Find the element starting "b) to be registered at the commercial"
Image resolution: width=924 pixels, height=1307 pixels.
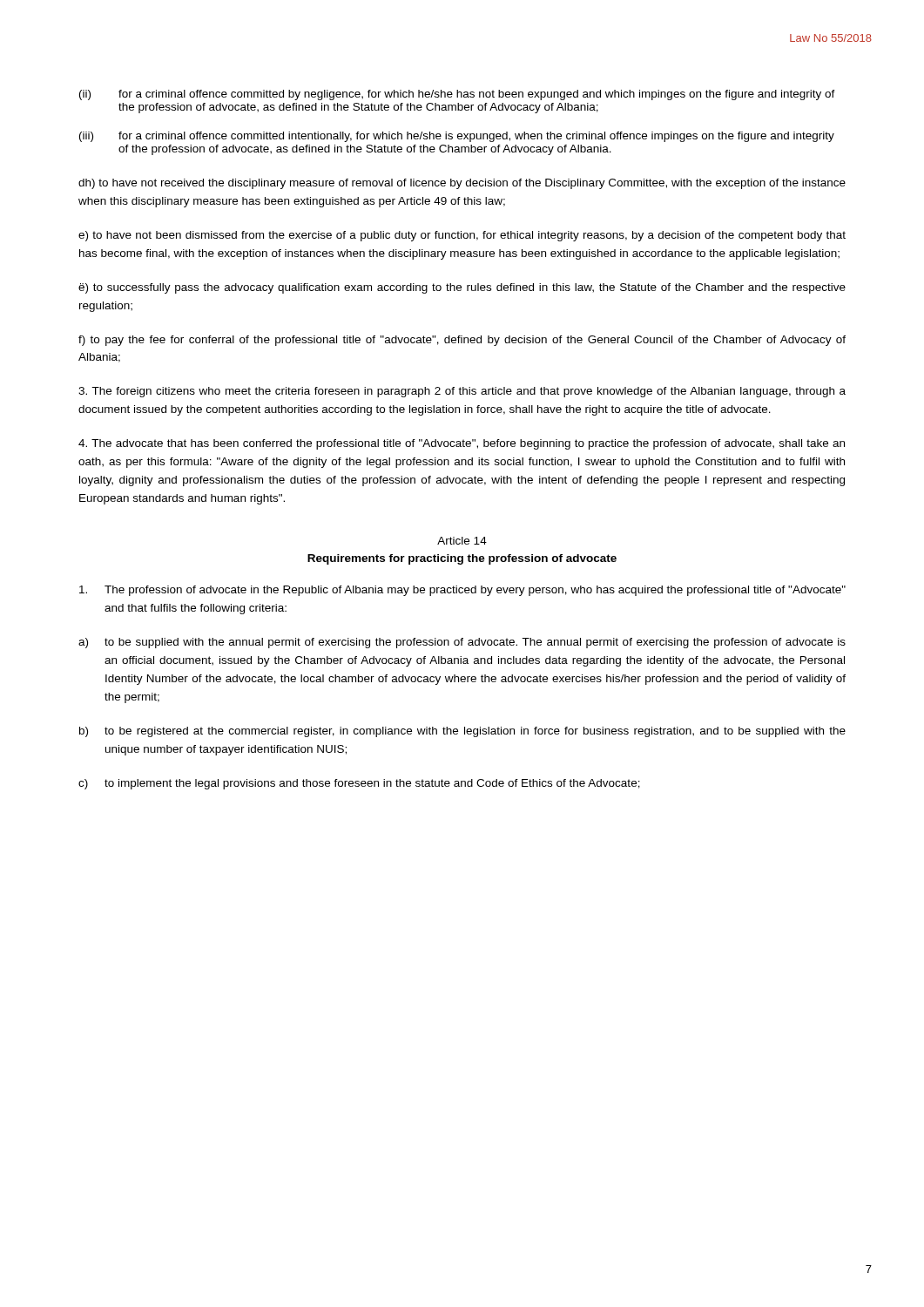point(462,740)
